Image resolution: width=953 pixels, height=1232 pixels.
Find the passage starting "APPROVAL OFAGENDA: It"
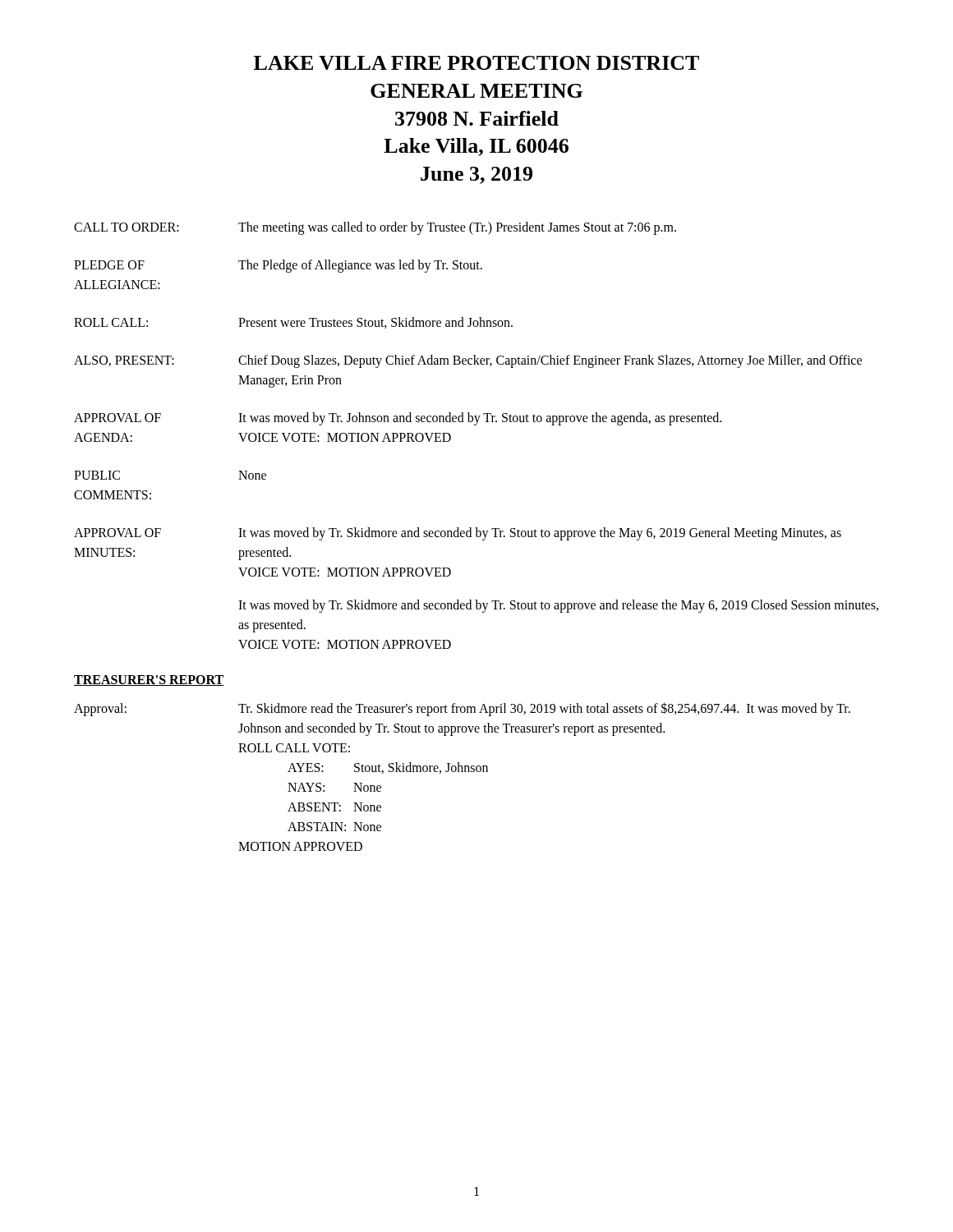(476, 428)
